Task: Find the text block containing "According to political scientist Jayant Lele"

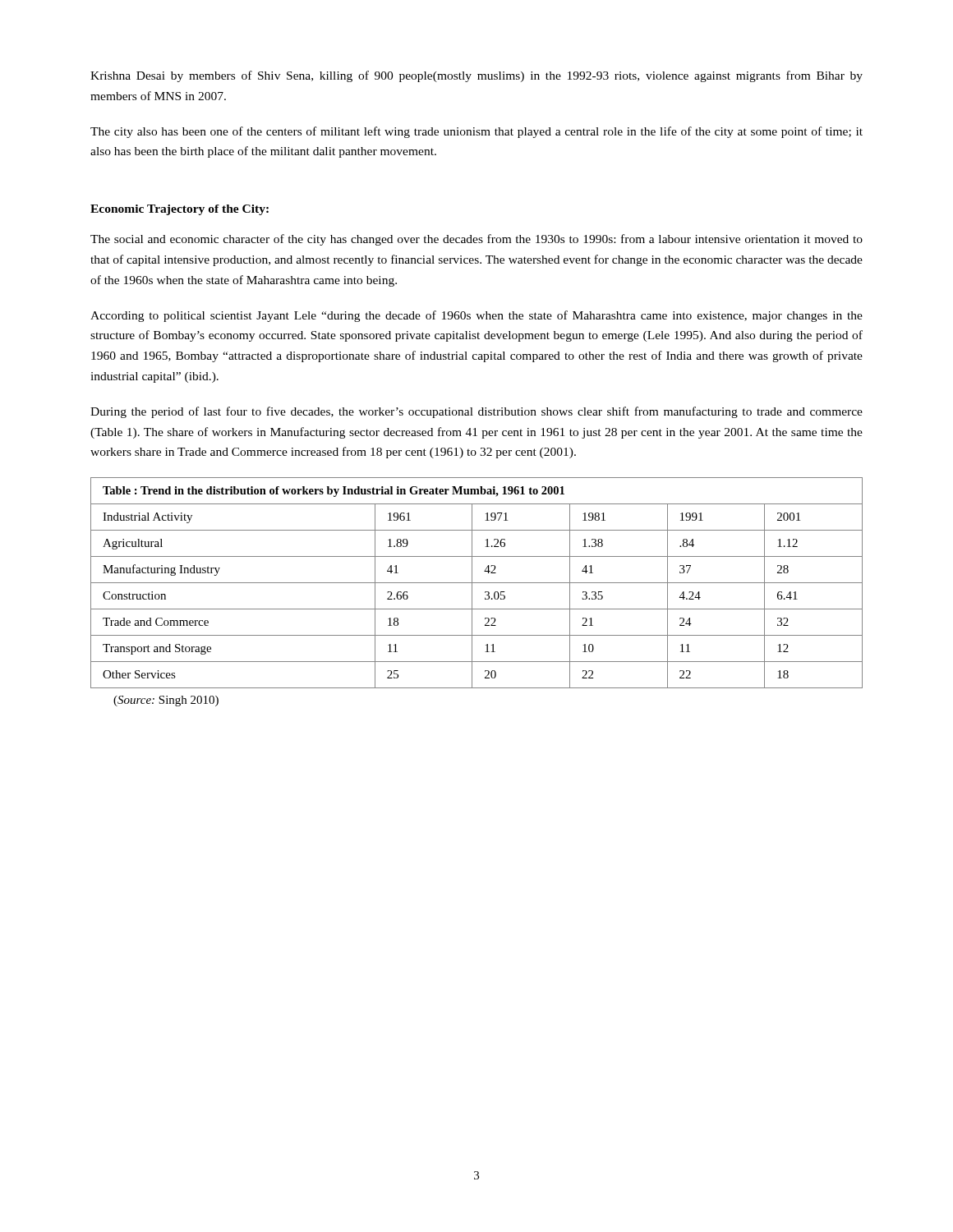Action: (476, 345)
